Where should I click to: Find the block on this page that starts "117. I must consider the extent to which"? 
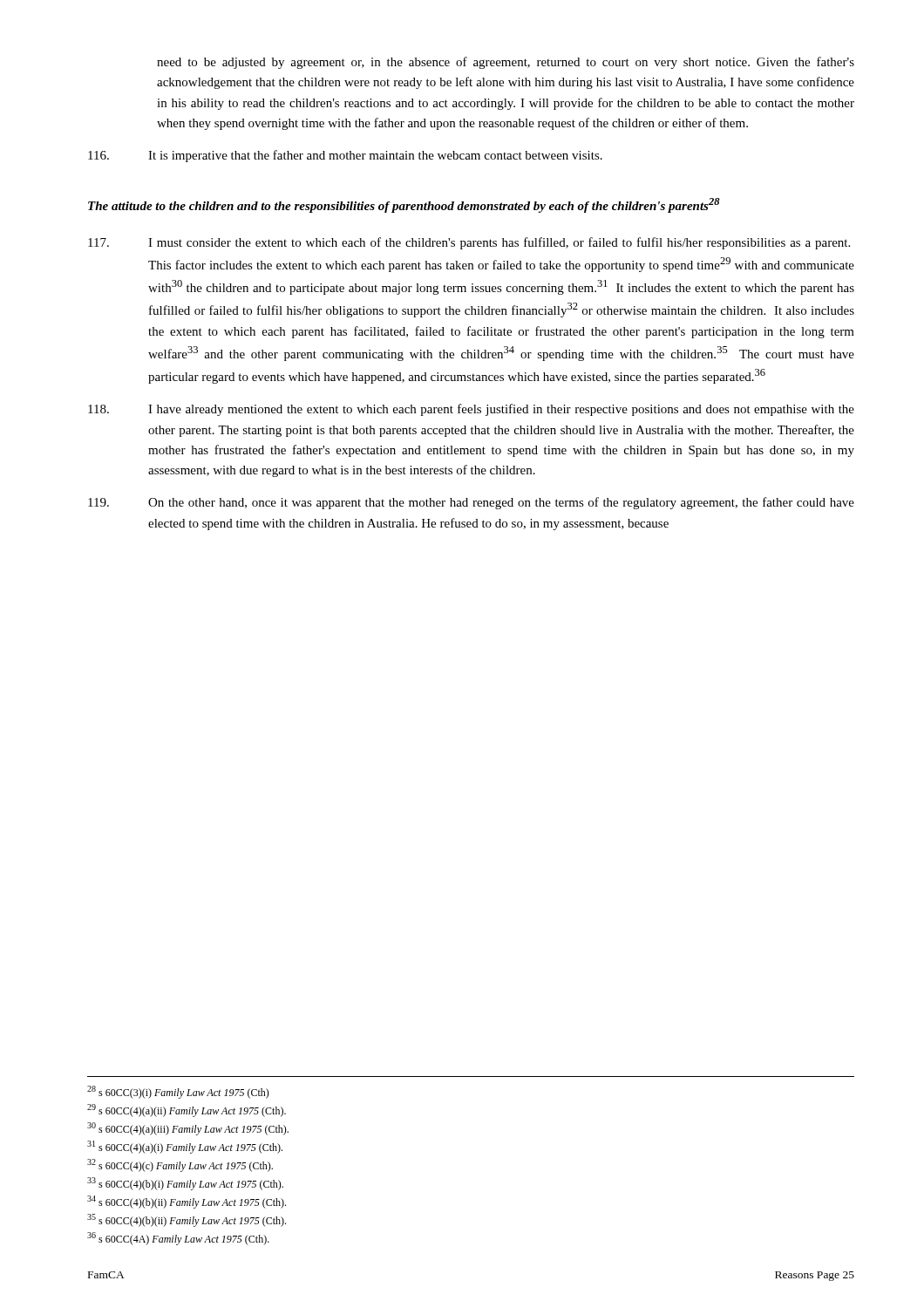[471, 310]
